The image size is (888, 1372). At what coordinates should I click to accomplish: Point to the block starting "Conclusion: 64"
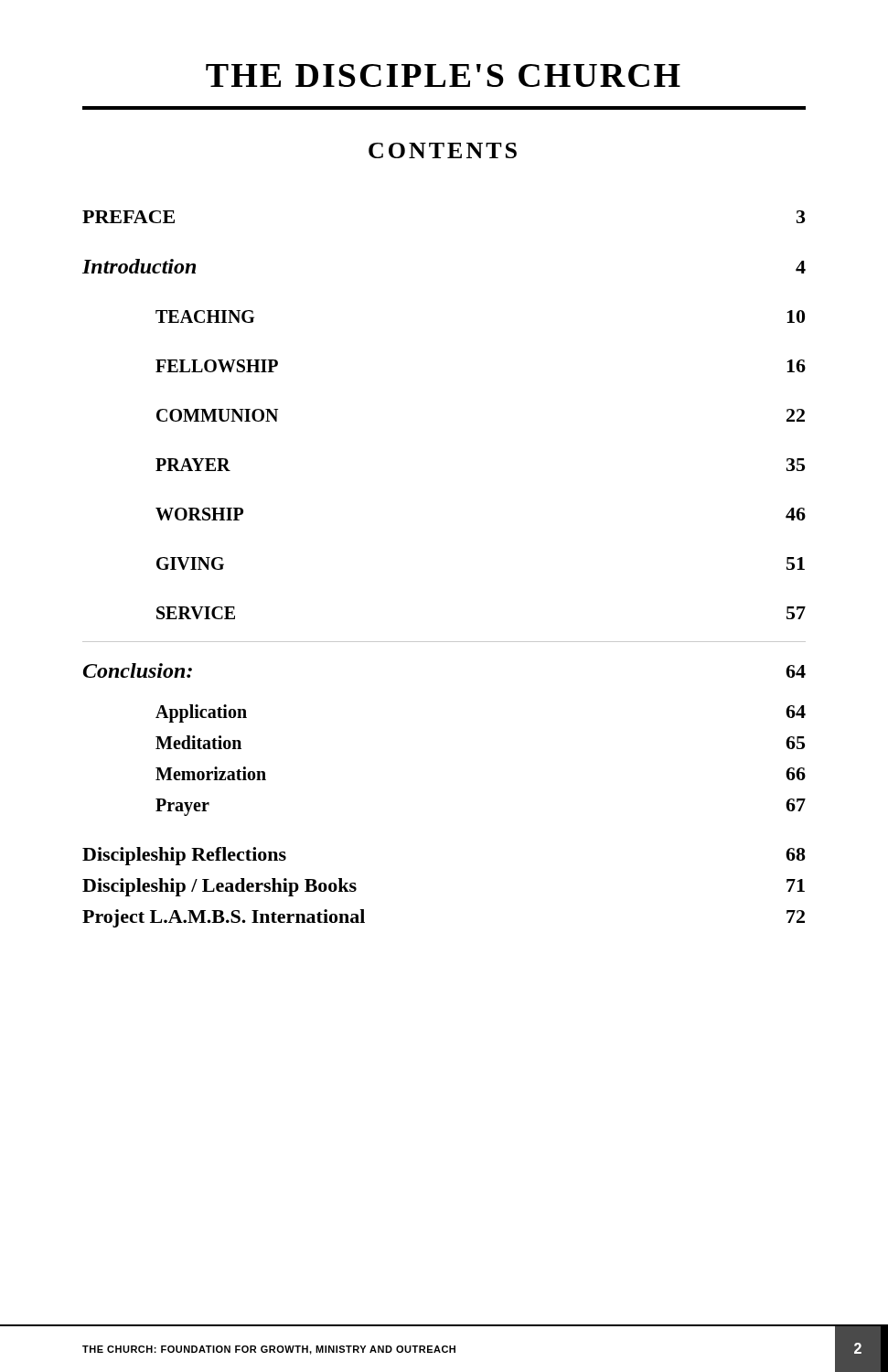tap(138, 670)
